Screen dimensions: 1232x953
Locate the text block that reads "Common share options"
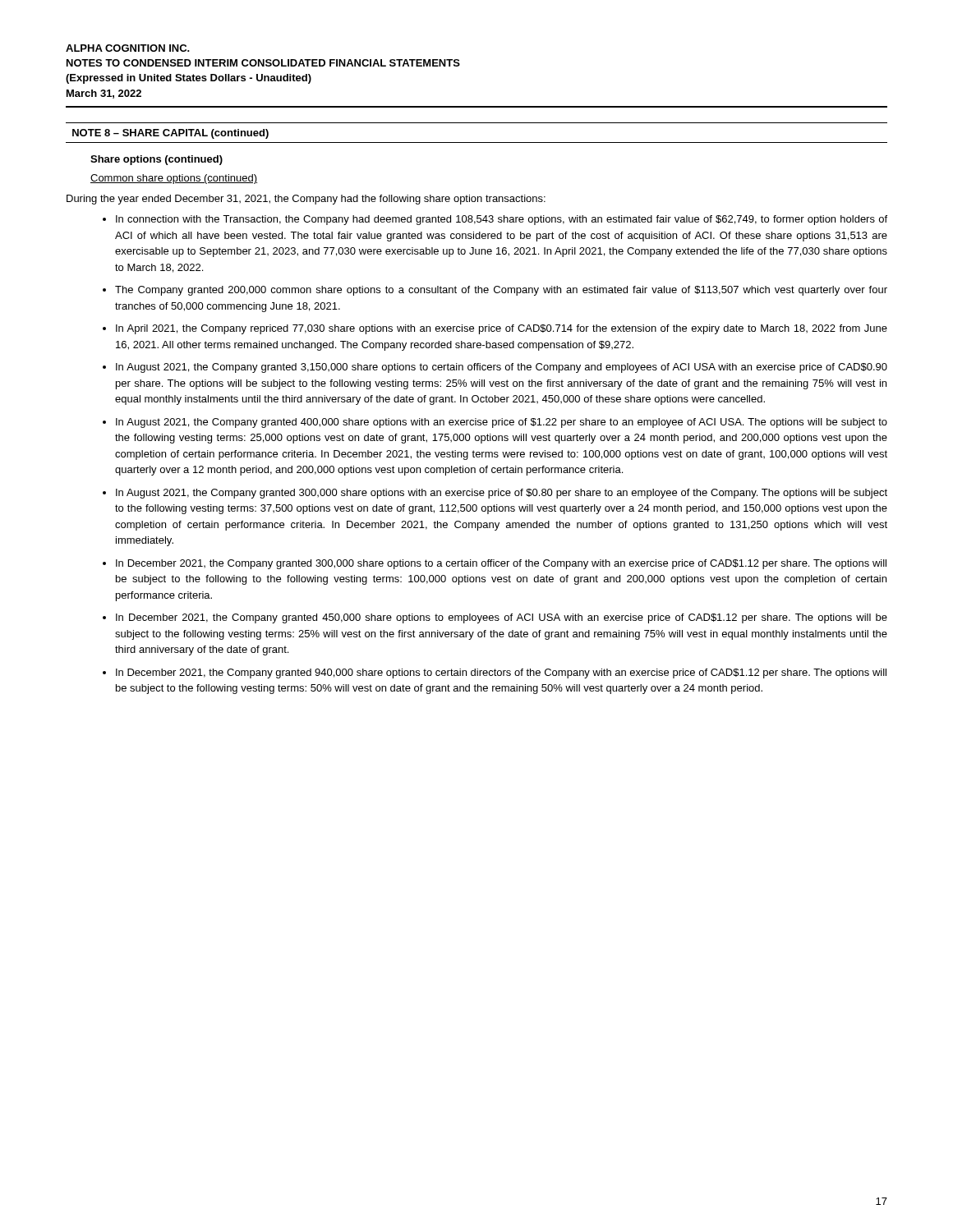pos(174,178)
